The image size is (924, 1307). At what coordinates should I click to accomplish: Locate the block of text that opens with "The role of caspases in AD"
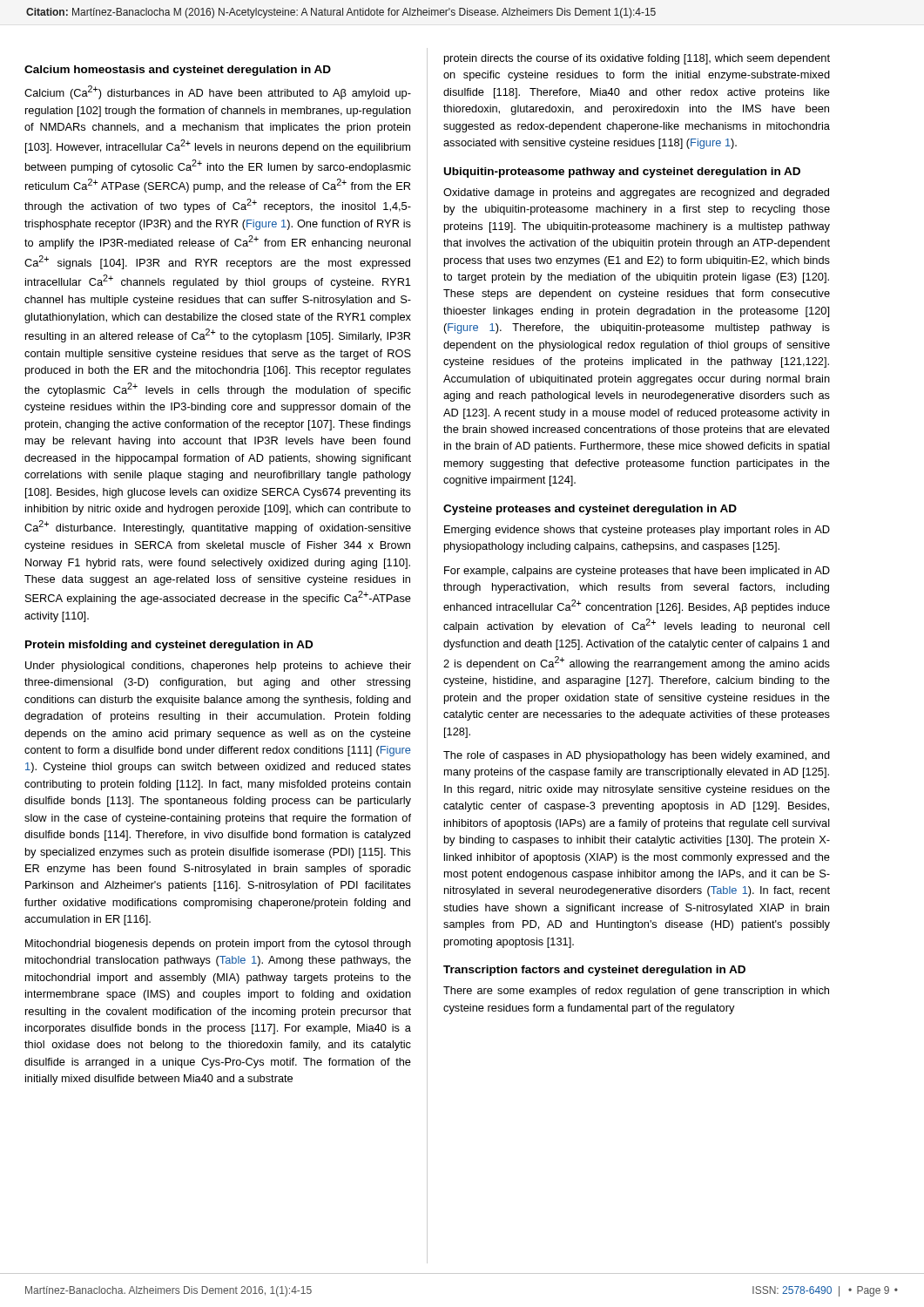pyautogui.click(x=637, y=848)
